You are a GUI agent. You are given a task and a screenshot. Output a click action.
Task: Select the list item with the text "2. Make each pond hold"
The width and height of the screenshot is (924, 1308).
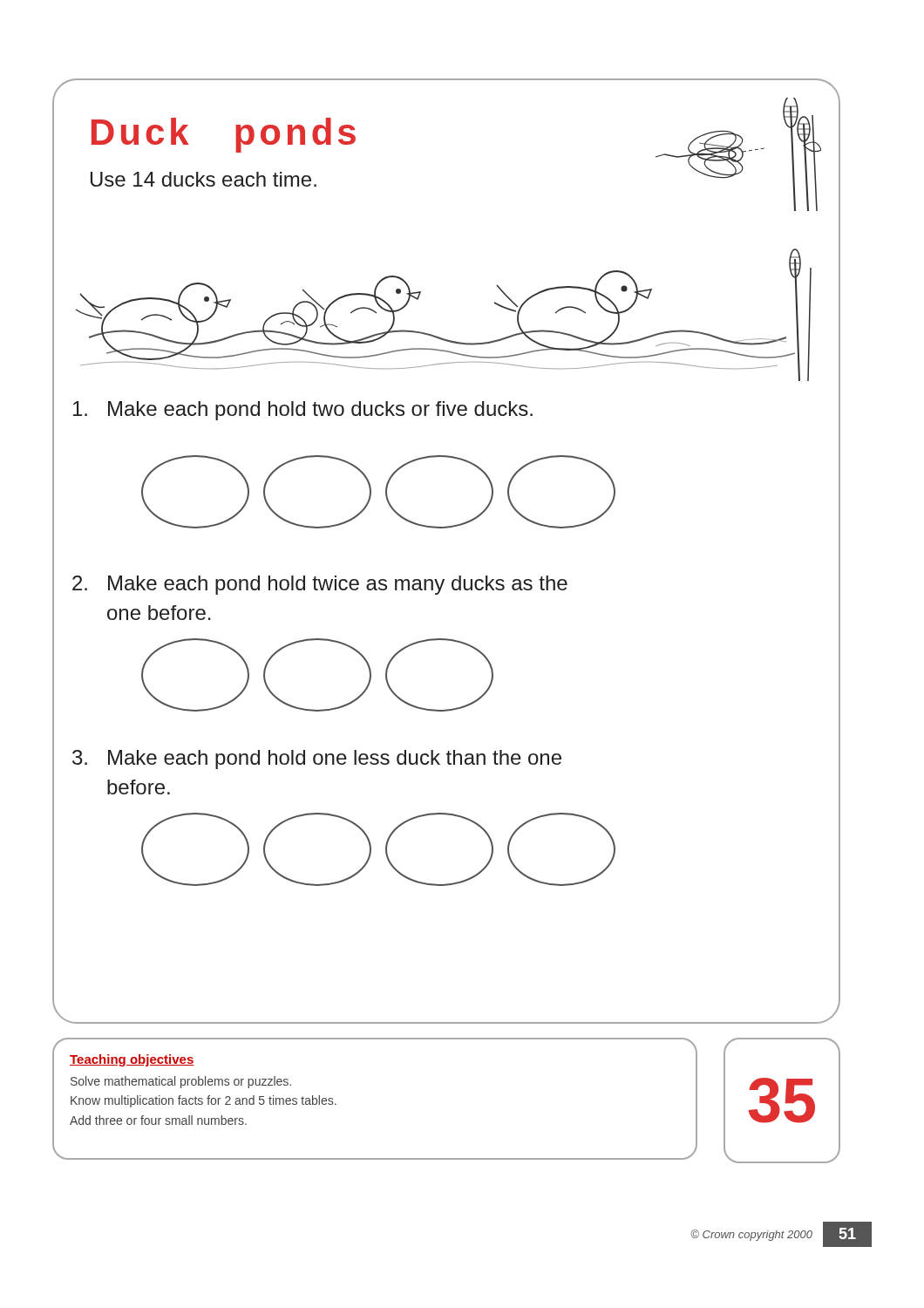click(x=320, y=598)
